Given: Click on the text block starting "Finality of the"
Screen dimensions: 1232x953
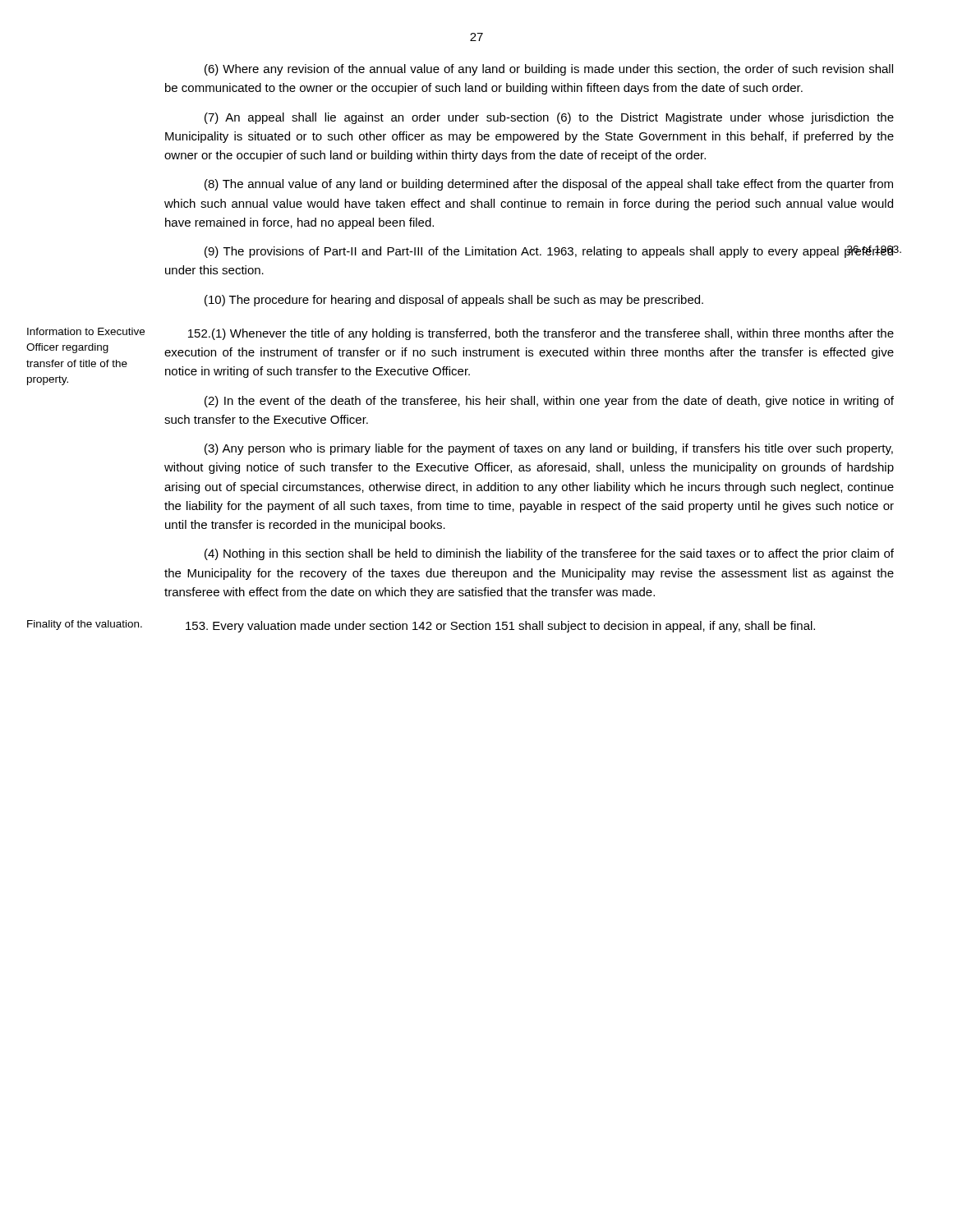Looking at the screenshot, I should tap(85, 624).
